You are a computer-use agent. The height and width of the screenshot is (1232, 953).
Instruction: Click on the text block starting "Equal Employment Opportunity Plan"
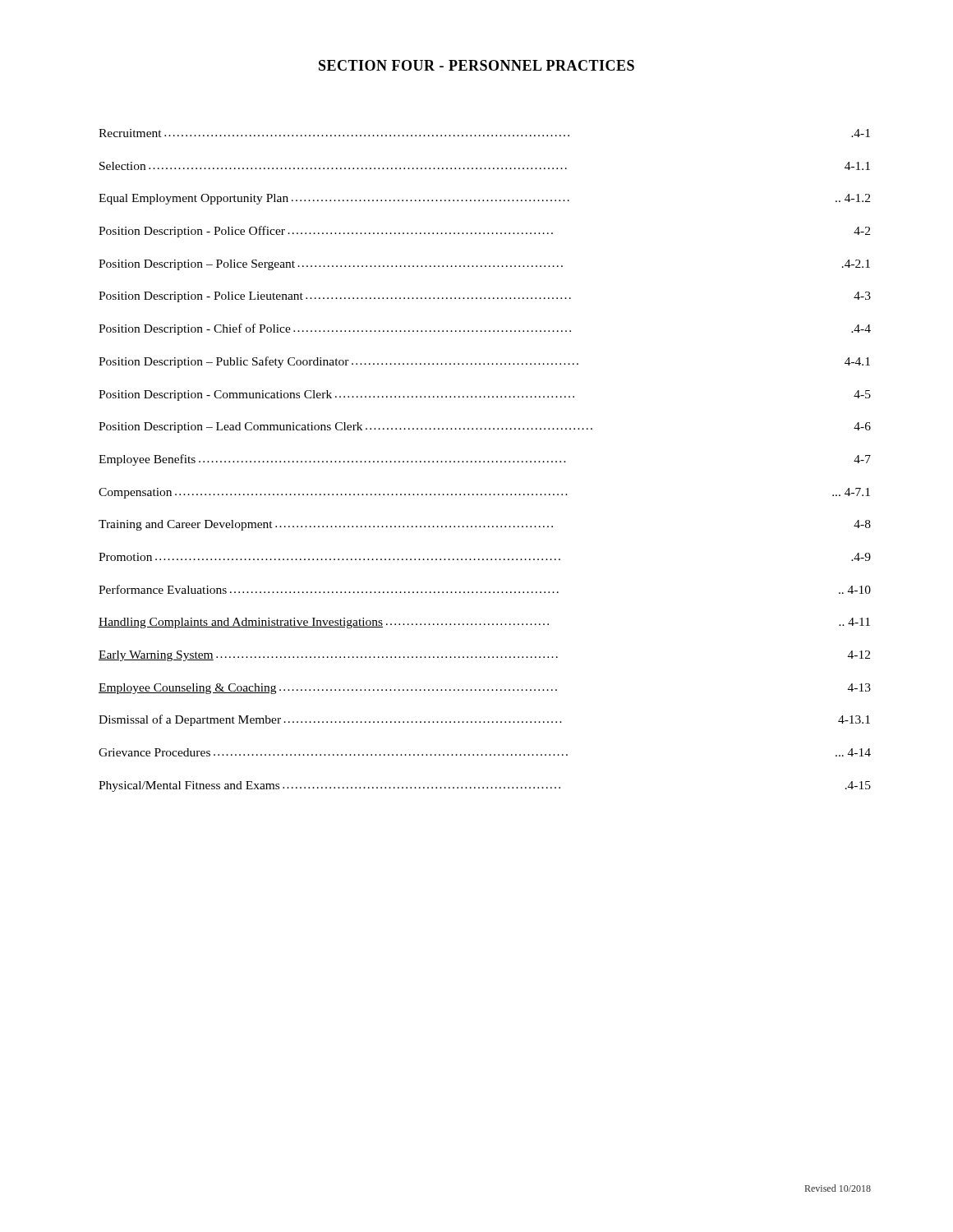pyautogui.click(x=485, y=198)
